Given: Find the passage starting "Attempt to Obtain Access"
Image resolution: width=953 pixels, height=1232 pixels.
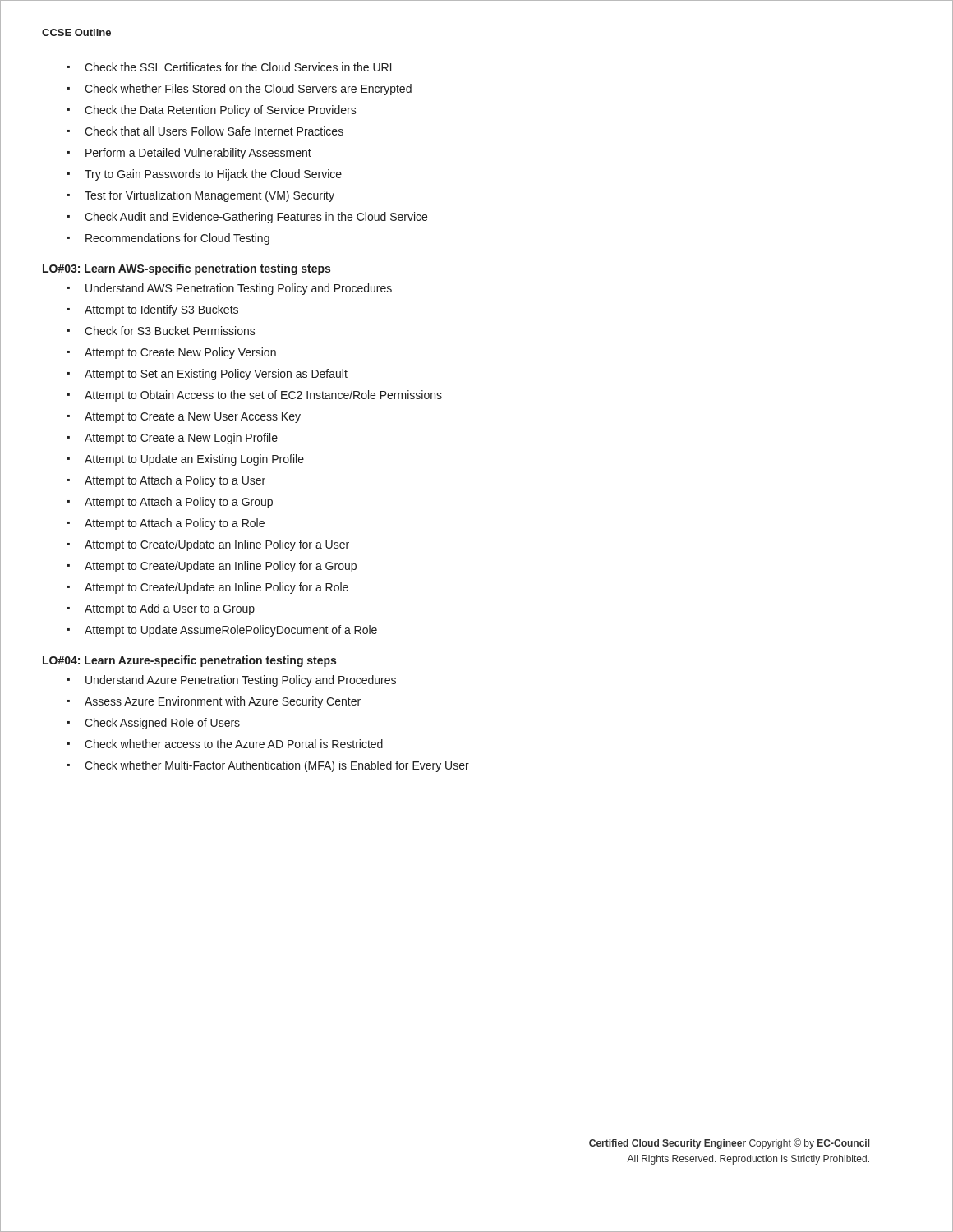Looking at the screenshot, I should tap(263, 395).
